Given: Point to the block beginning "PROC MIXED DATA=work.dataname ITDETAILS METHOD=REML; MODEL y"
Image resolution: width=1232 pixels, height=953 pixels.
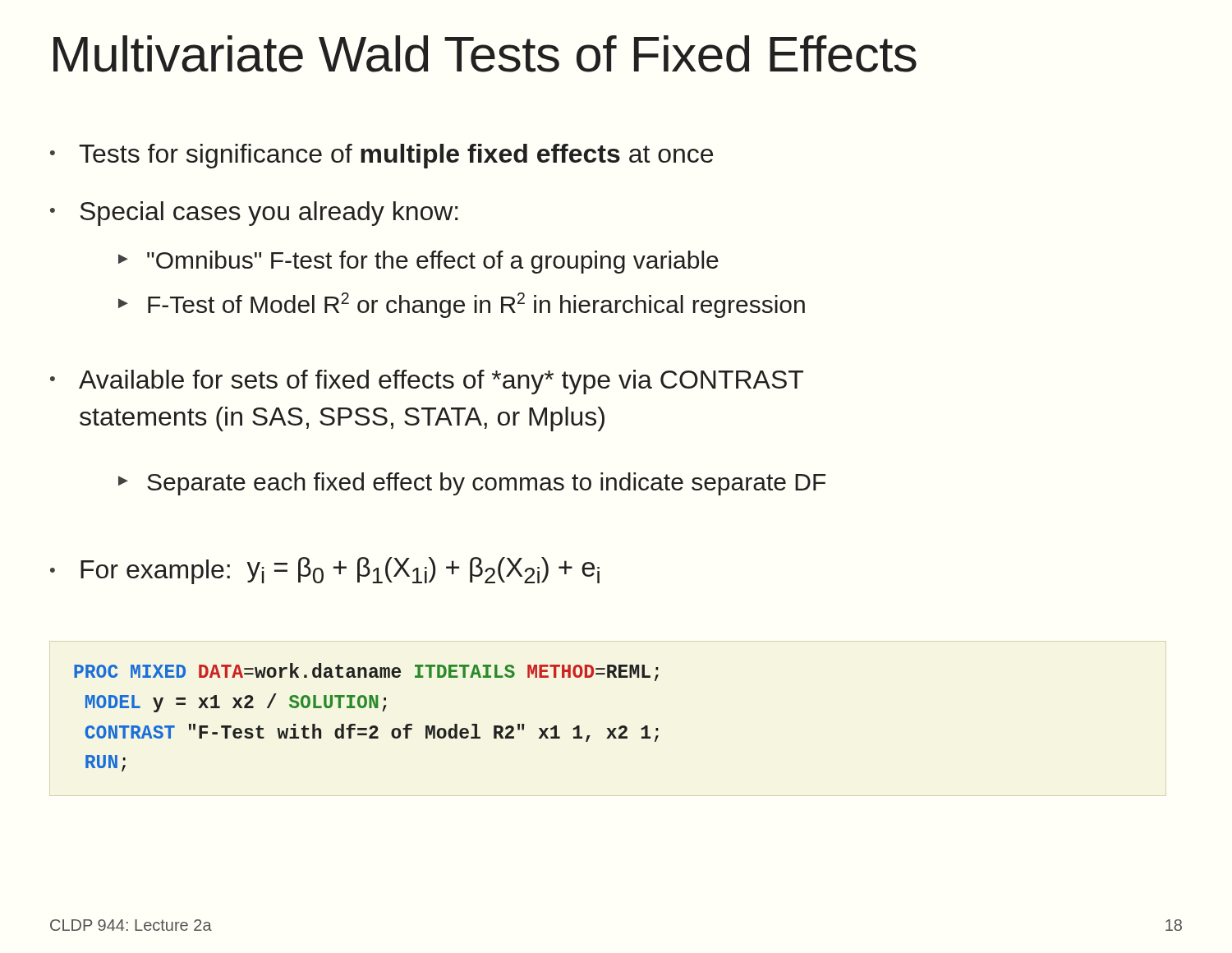Looking at the screenshot, I should point(368,718).
